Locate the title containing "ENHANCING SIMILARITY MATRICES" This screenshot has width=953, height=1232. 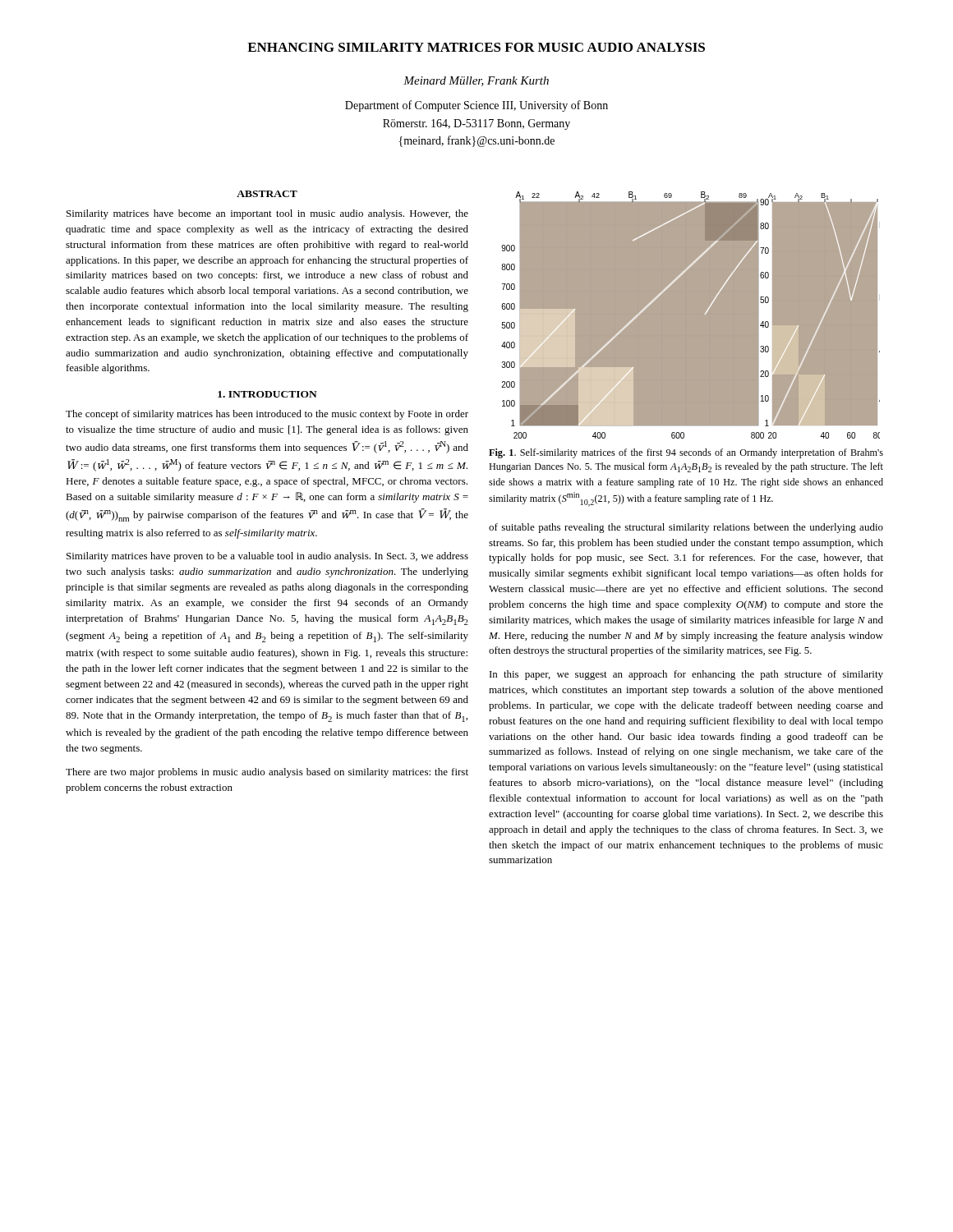(476, 47)
